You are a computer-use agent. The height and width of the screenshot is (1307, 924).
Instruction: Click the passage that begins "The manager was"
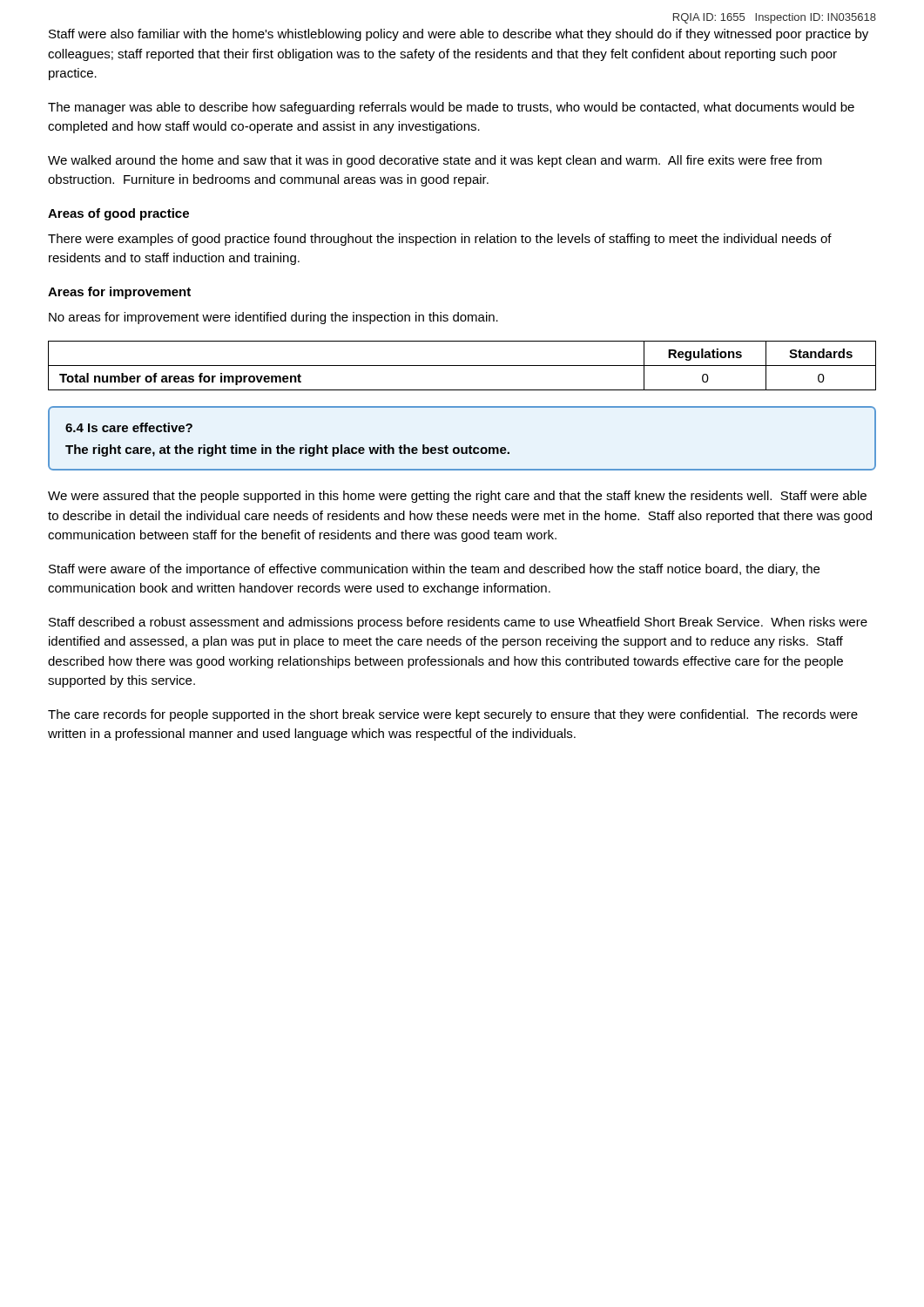point(451,116)
